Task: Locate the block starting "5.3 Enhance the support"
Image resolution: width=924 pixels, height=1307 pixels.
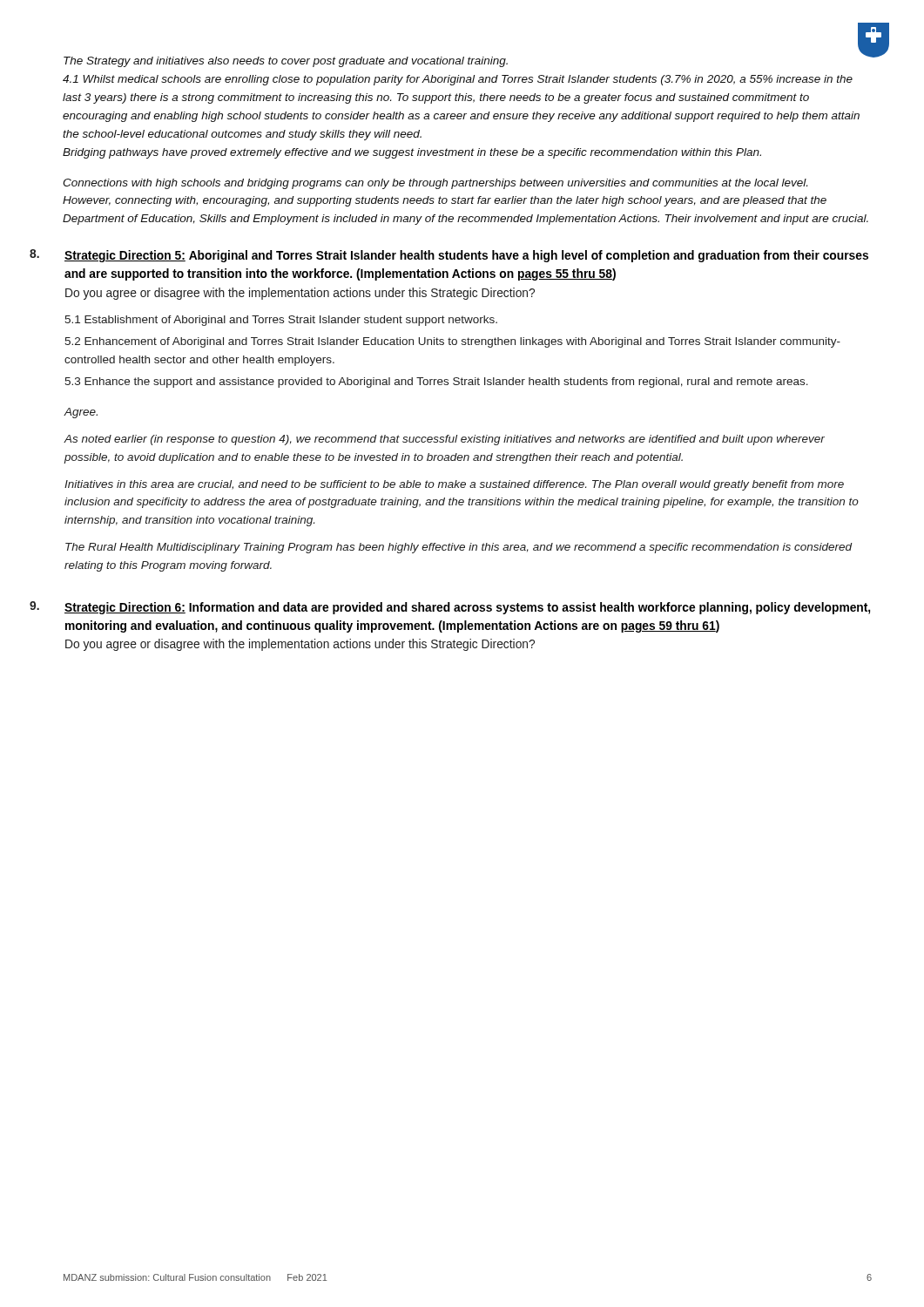Action: (436, 381)
